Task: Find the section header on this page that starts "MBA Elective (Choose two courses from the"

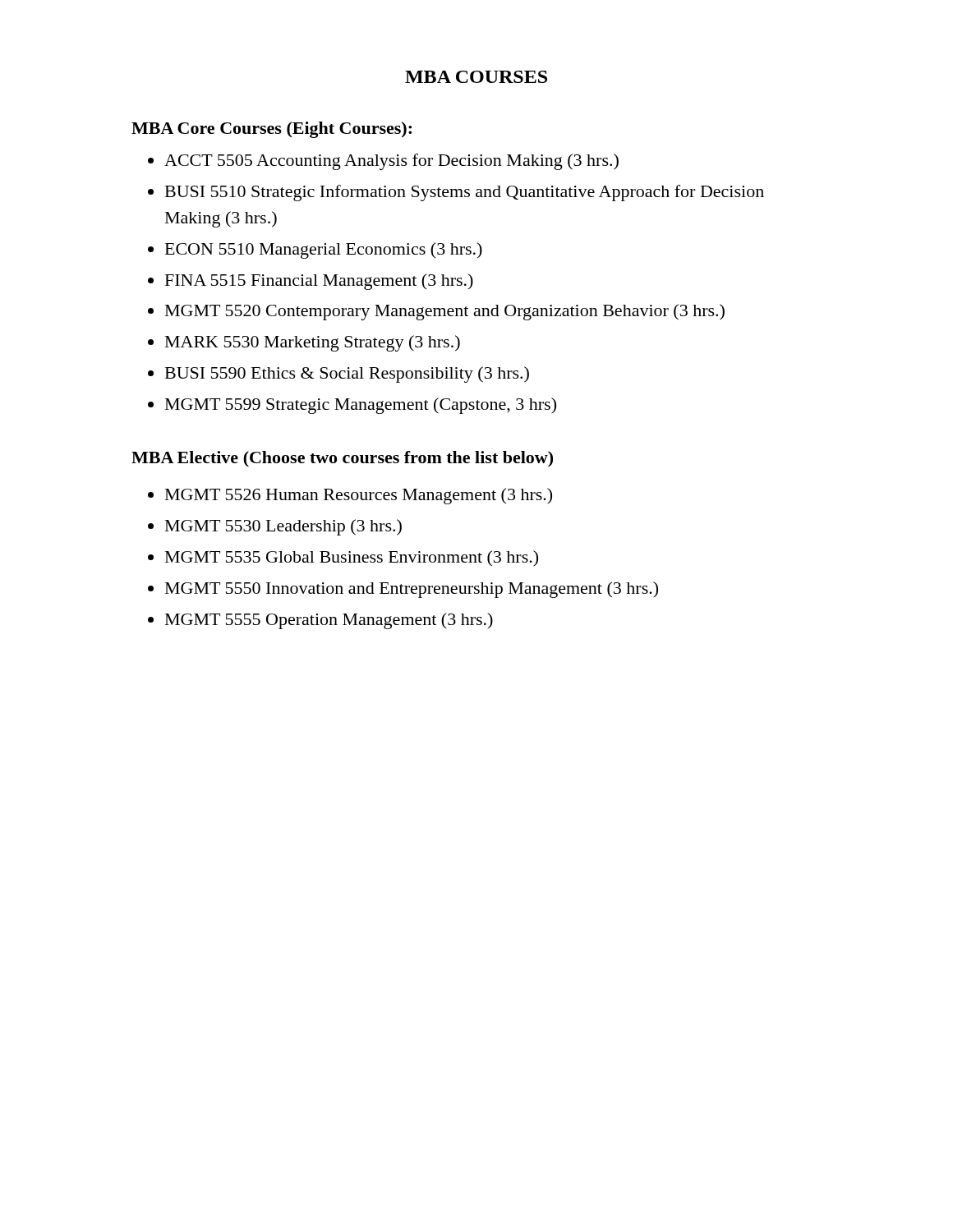Action: click(x=343, y=457)
